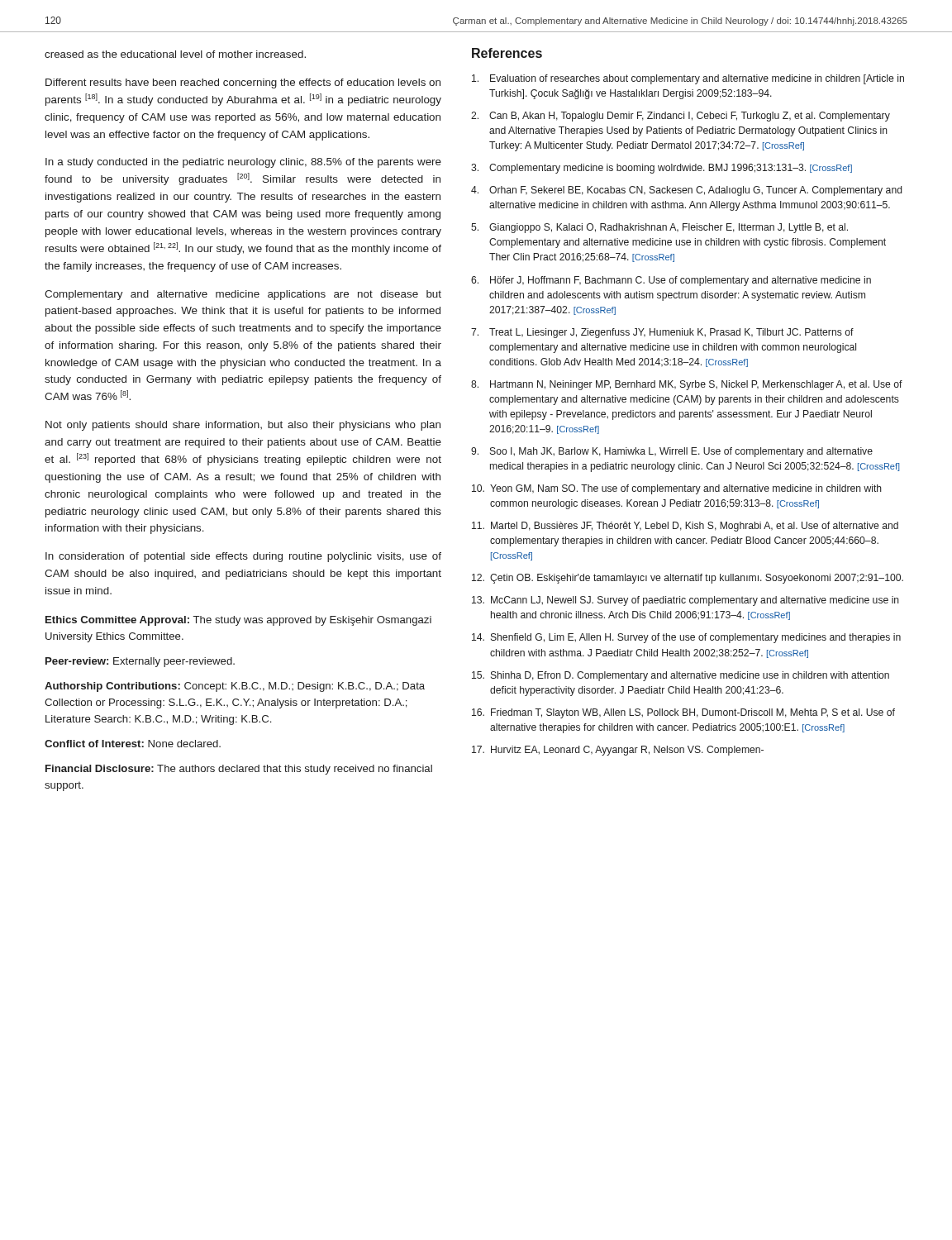952x1240 pixels.
Task: Find the block on this page that starts "Authorship Contributions: Concept: K.B.C., M.D.;"
Action: pos(235,702)
